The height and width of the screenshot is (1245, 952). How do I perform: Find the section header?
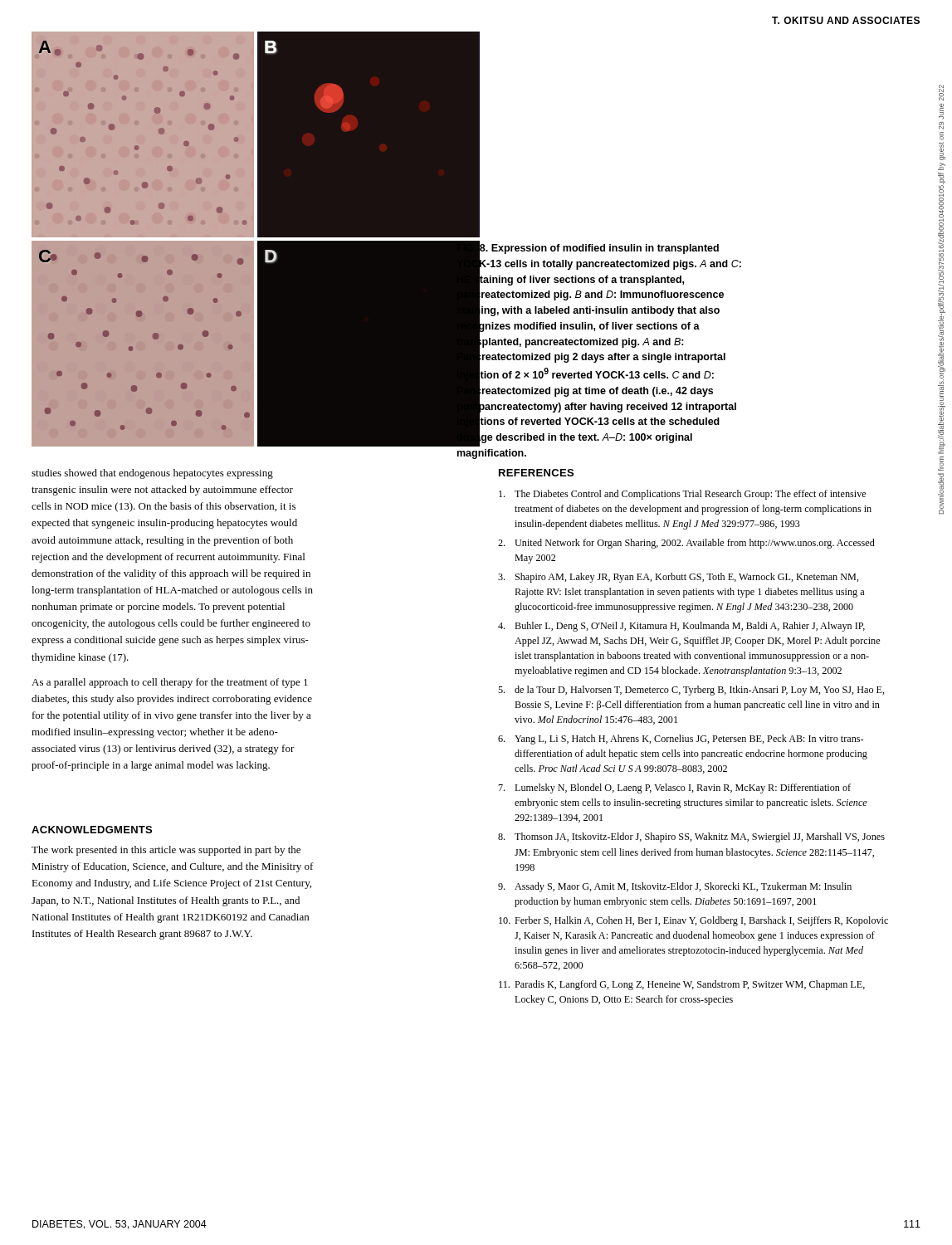tap(536, 473)
